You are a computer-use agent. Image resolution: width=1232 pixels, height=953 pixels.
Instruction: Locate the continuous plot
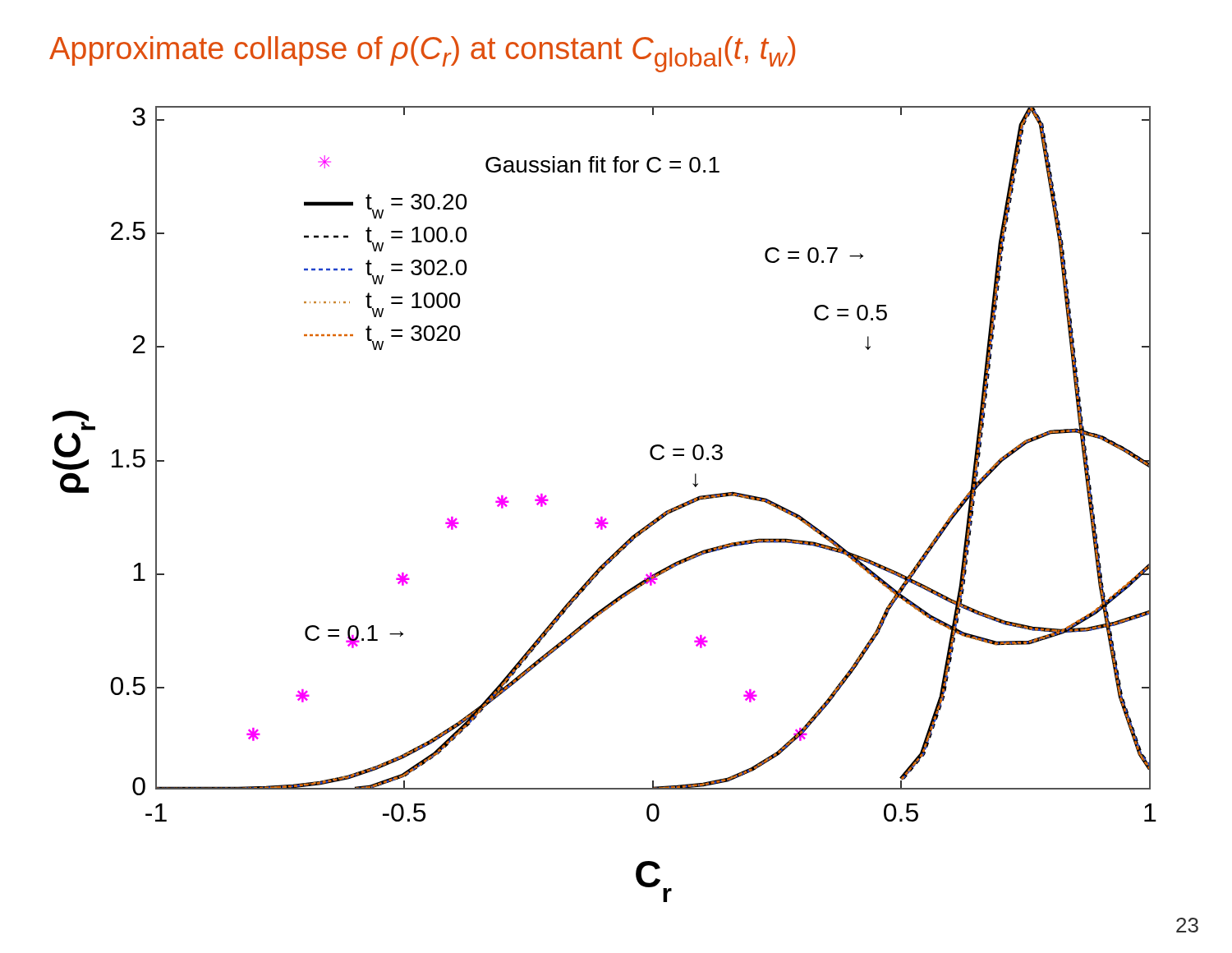616,493
